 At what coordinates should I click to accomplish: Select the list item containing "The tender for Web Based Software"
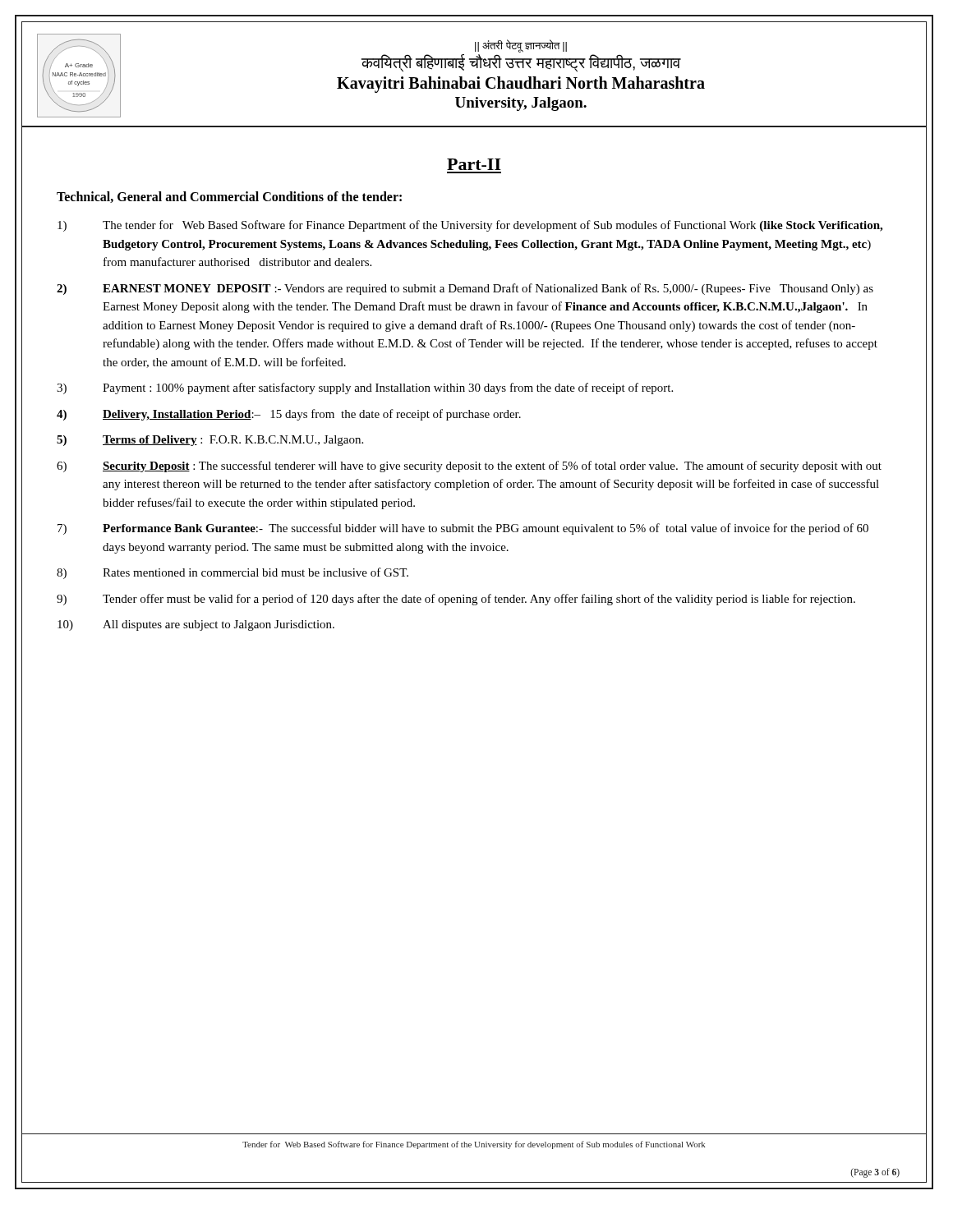coord(493,244)
